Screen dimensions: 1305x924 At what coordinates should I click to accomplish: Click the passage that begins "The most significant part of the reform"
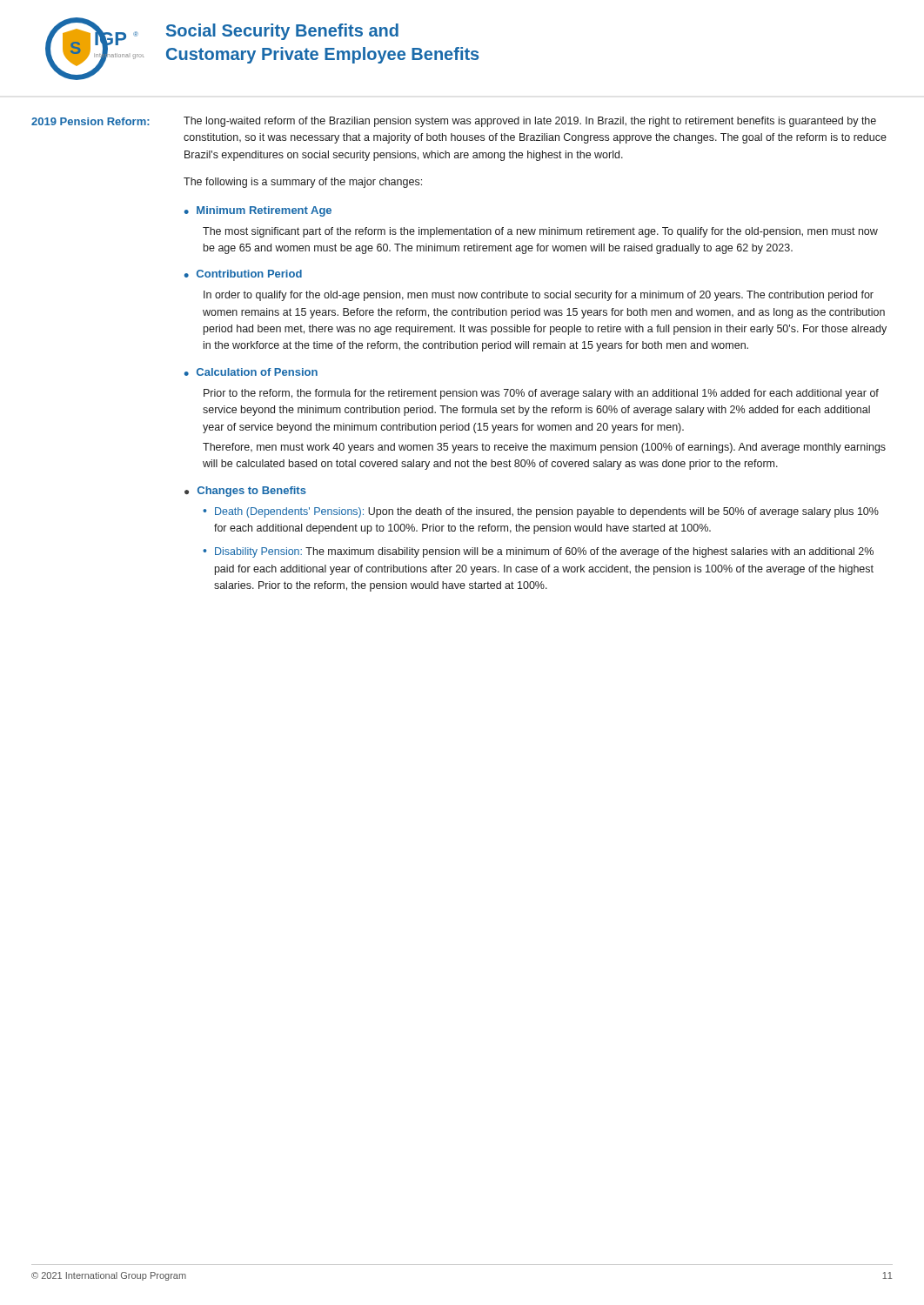pos(540,239)
